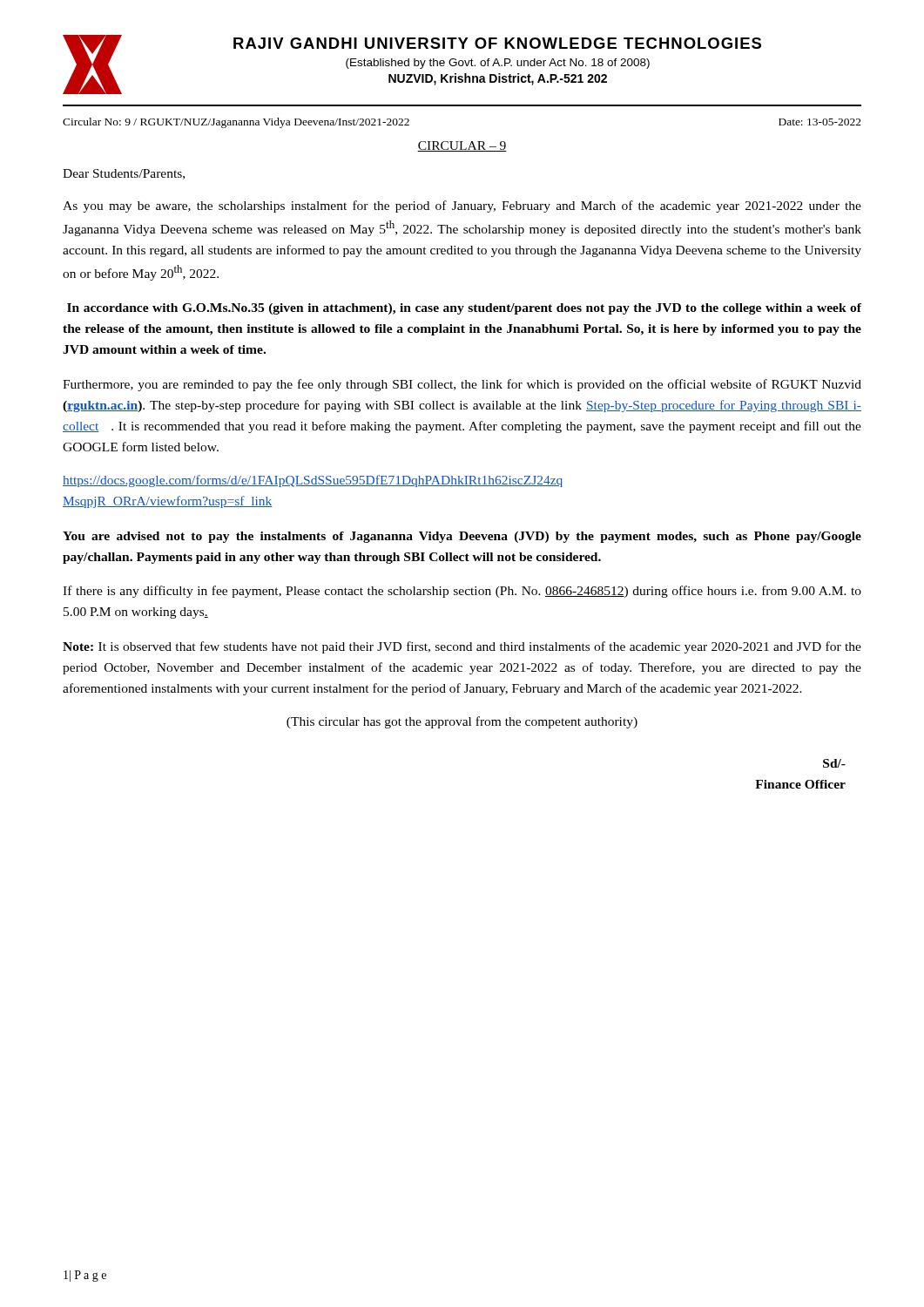924x1307 pixels.
Task: Locate the block starting "Furthermore, you are reminded to"
Action: click(x=462, y=416)
